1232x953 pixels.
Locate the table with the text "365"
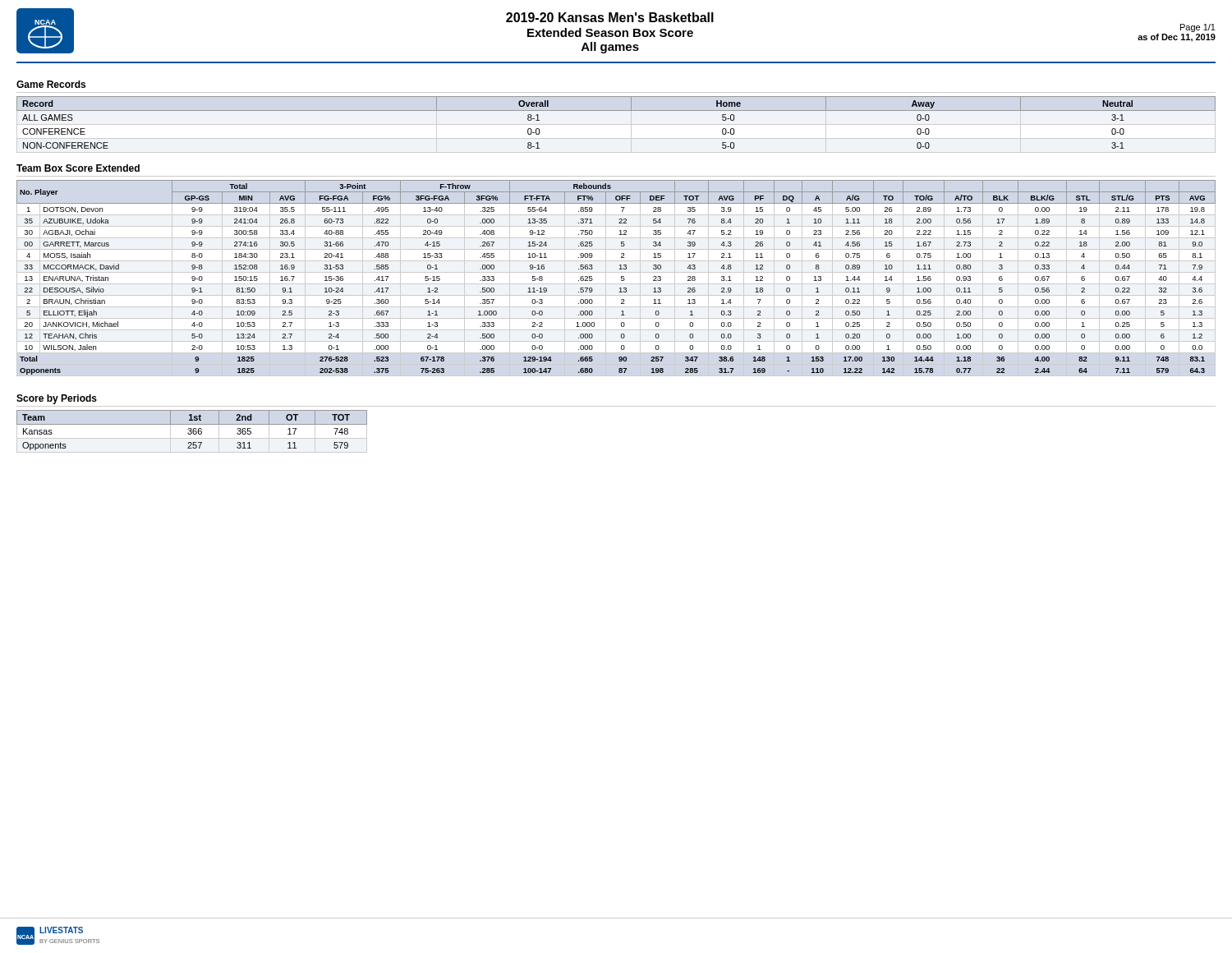tap(616, 431)
